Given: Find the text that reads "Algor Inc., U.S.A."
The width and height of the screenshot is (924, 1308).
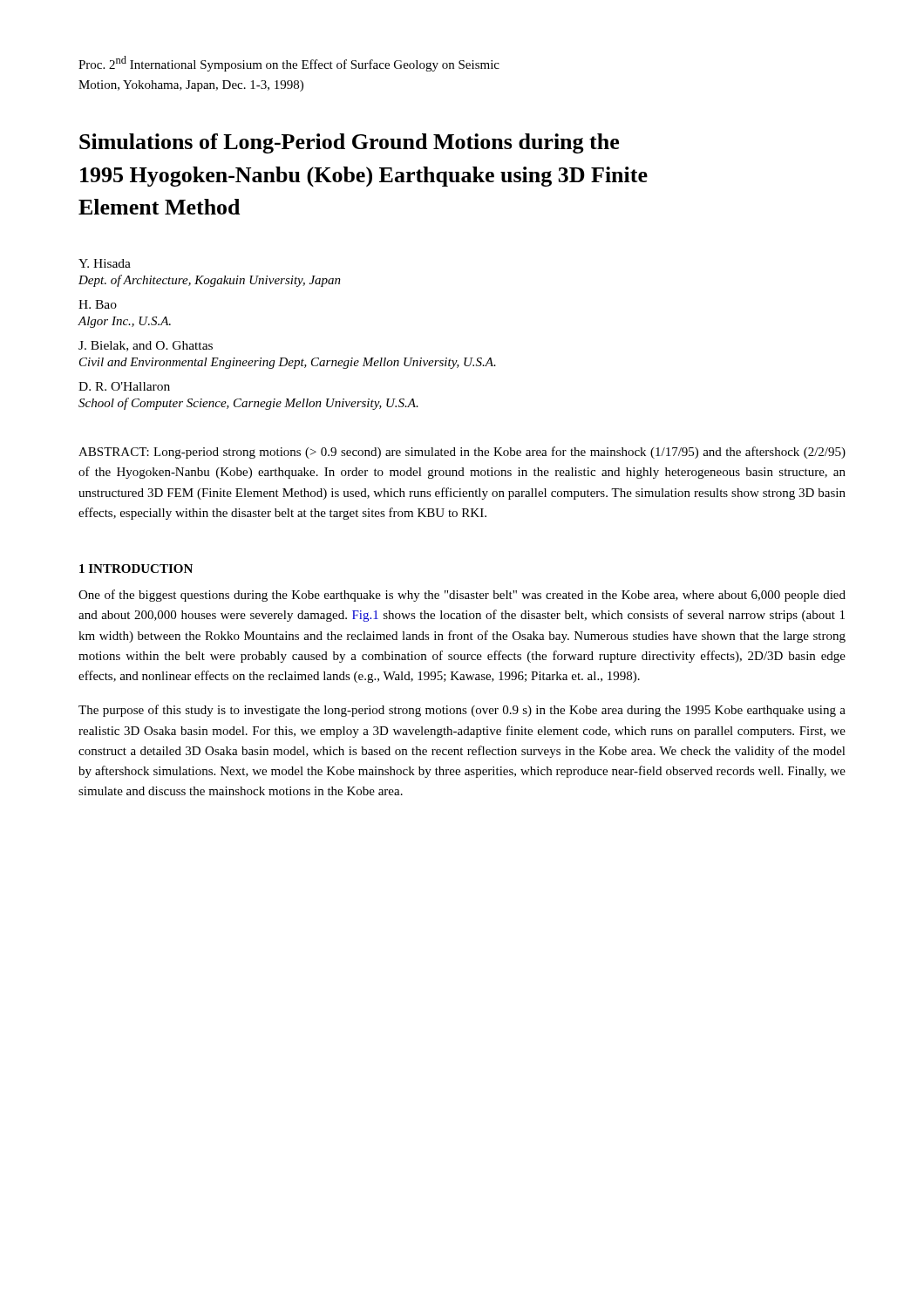Looking at the screenshot, I should 125,321.
